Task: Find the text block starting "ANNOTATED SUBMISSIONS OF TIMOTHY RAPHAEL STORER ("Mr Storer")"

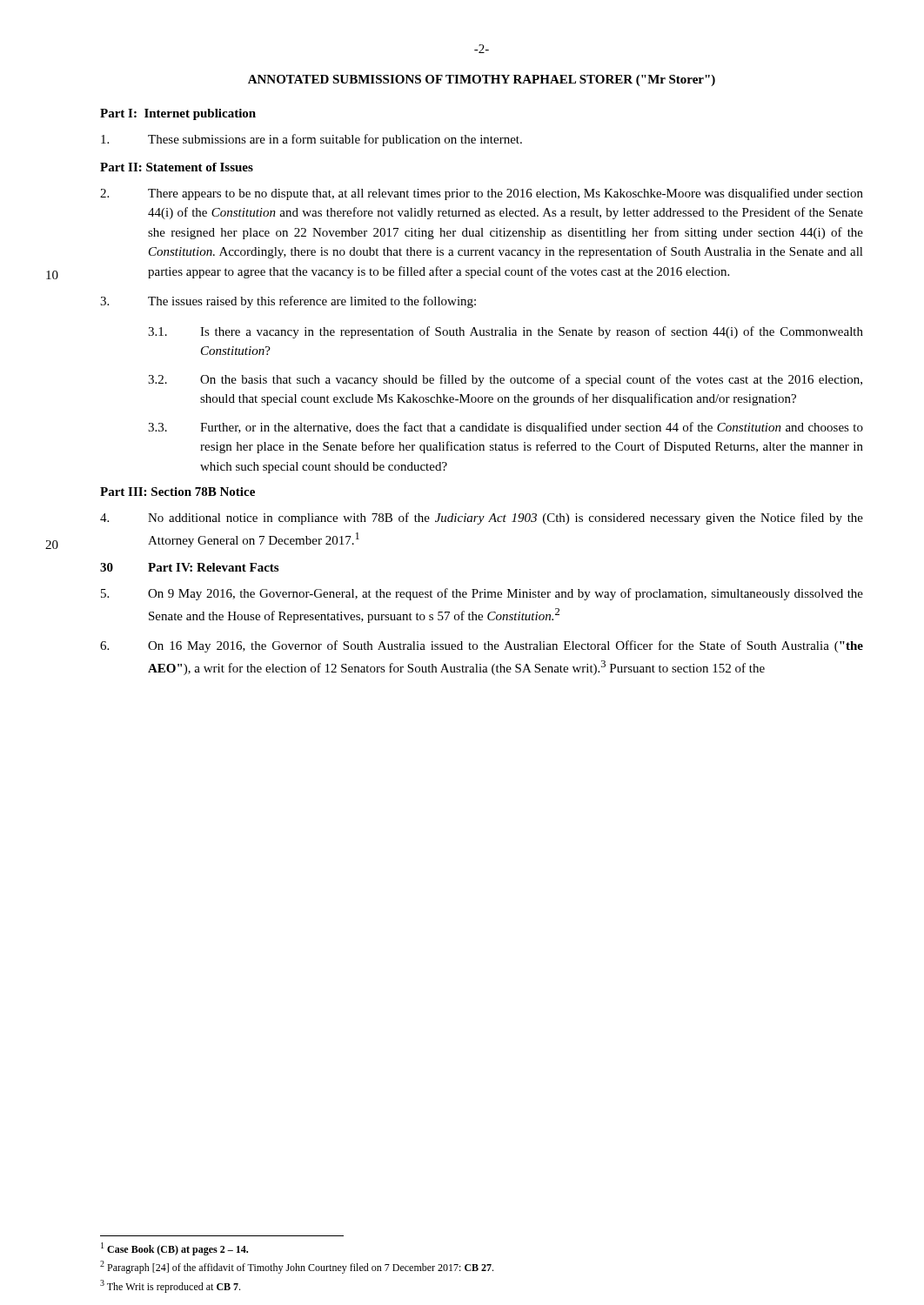Action: coord(482,79)
